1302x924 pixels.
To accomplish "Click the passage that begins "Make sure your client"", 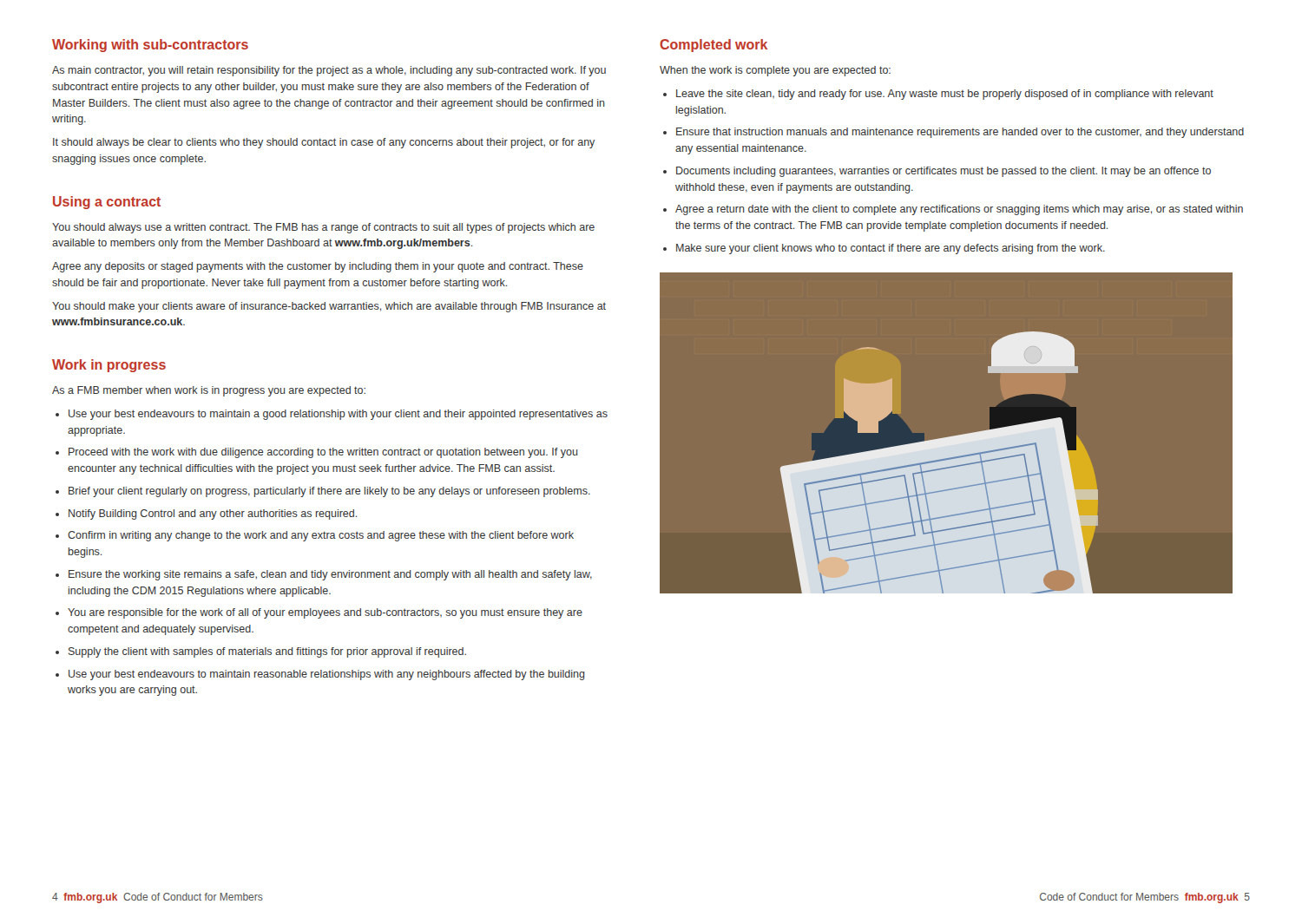I will [963, 248].
